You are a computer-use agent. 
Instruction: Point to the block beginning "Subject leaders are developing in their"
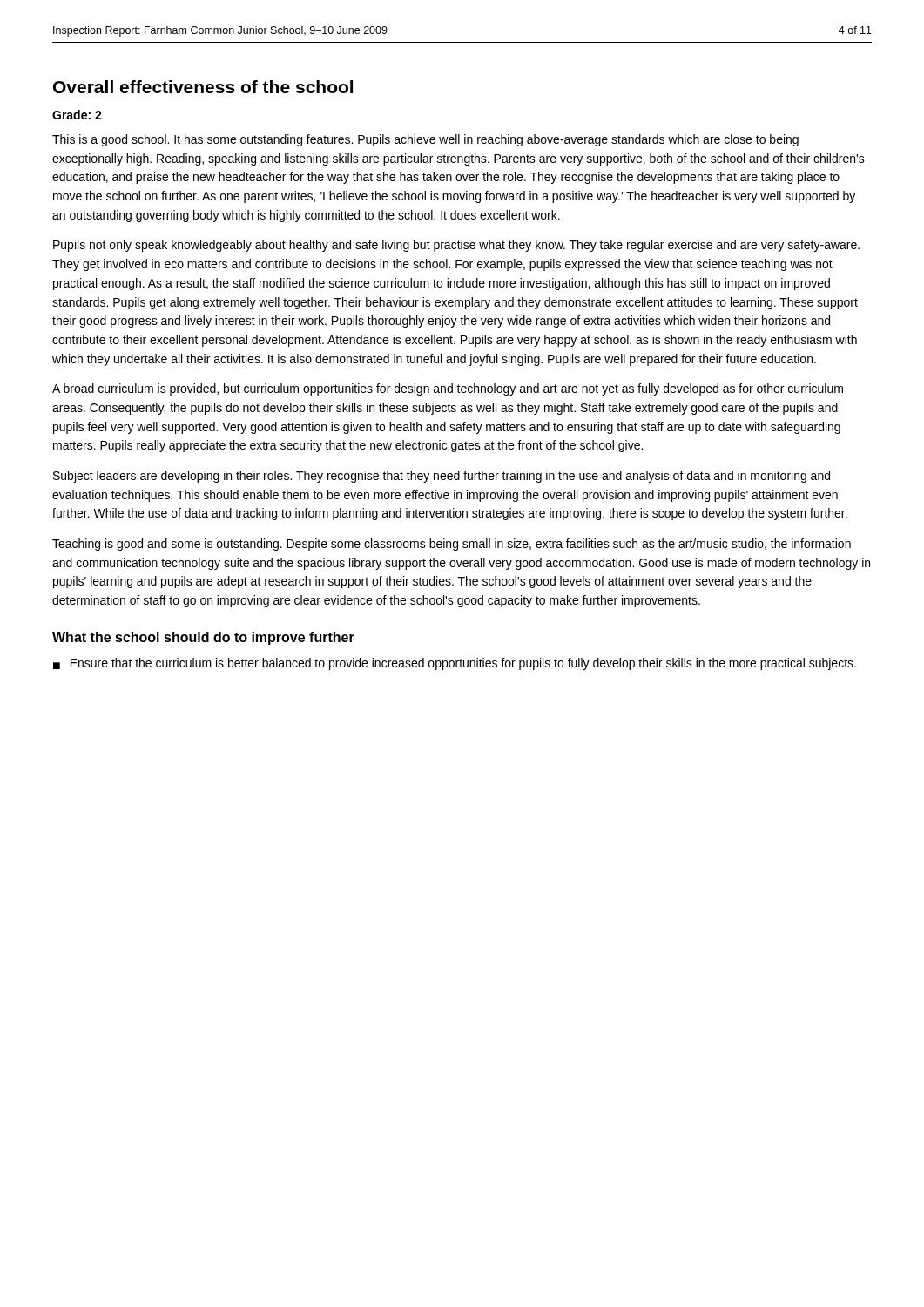[x=450, y=495]
